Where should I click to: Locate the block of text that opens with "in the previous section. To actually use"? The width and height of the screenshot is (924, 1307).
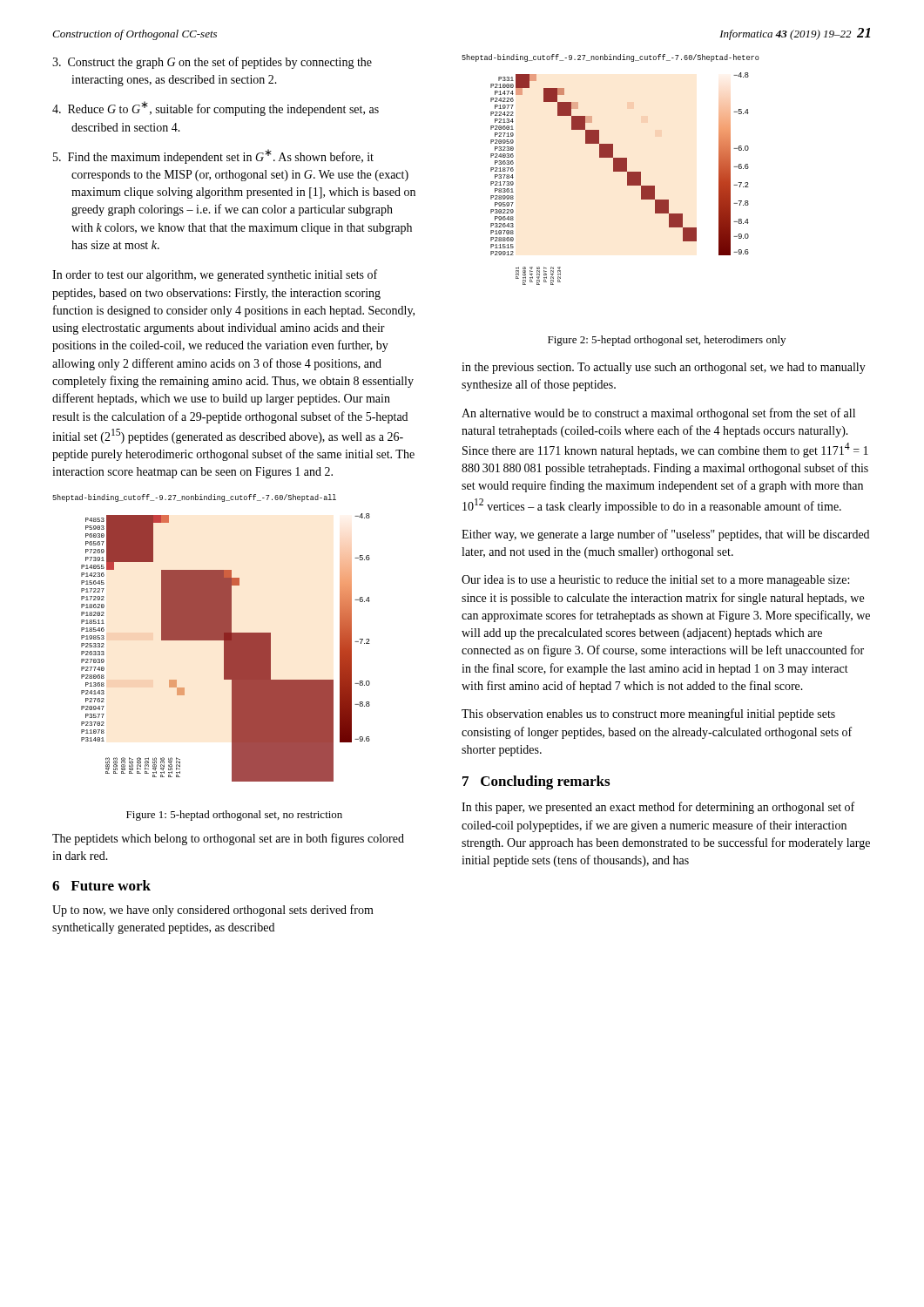coord(663,376)
